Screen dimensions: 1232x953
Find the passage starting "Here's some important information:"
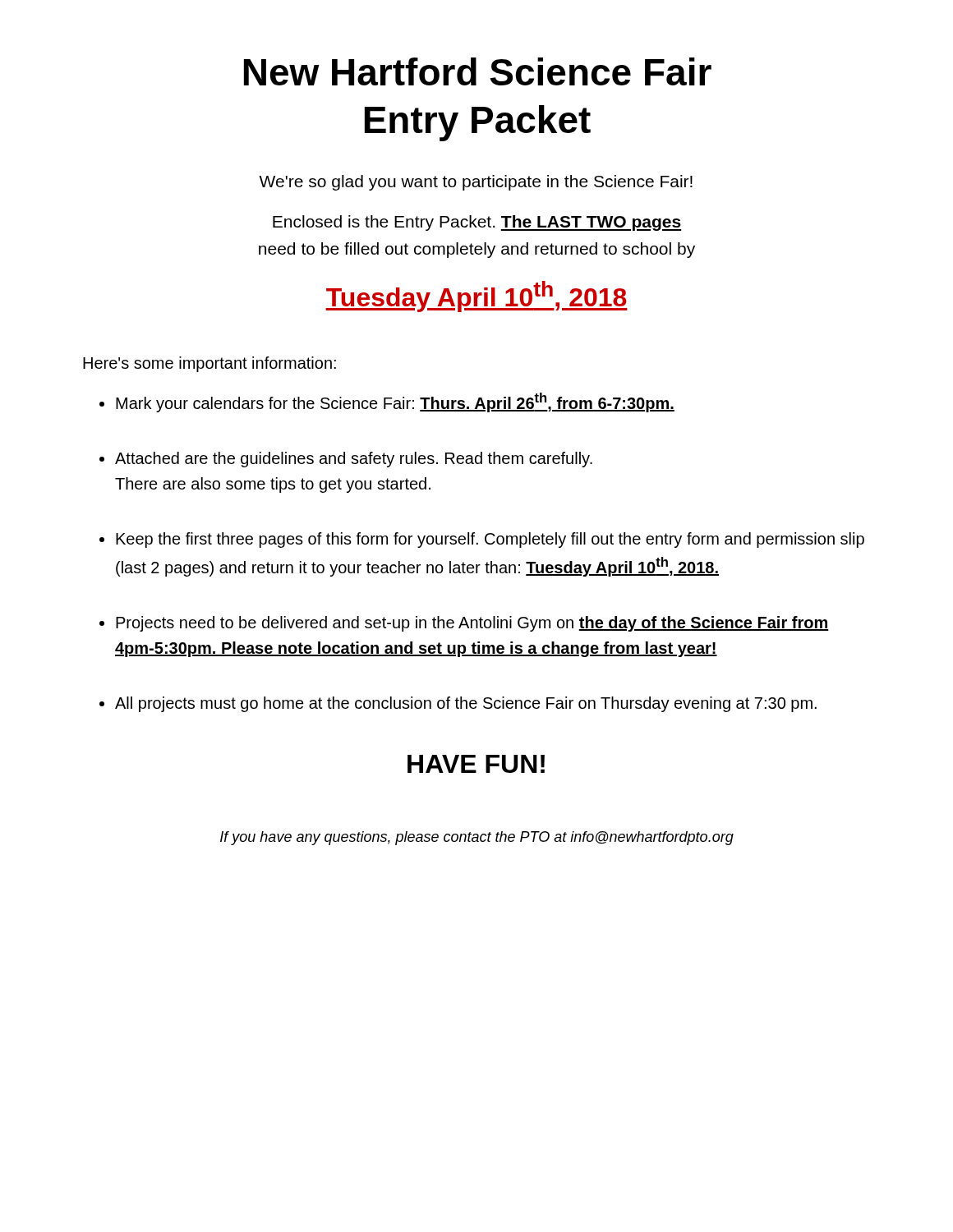click(210, 363)
